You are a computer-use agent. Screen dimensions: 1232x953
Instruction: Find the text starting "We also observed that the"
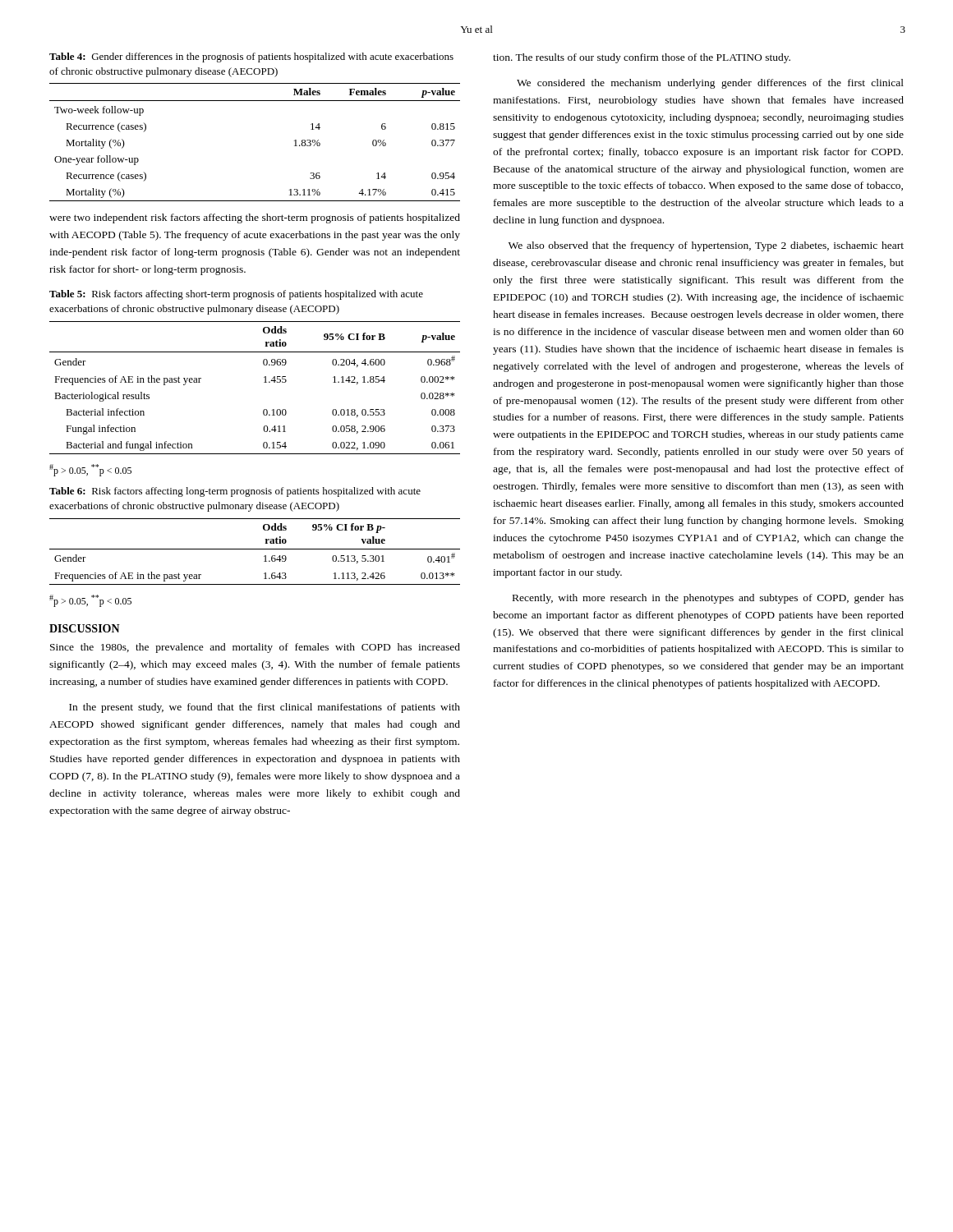(698, 409)
